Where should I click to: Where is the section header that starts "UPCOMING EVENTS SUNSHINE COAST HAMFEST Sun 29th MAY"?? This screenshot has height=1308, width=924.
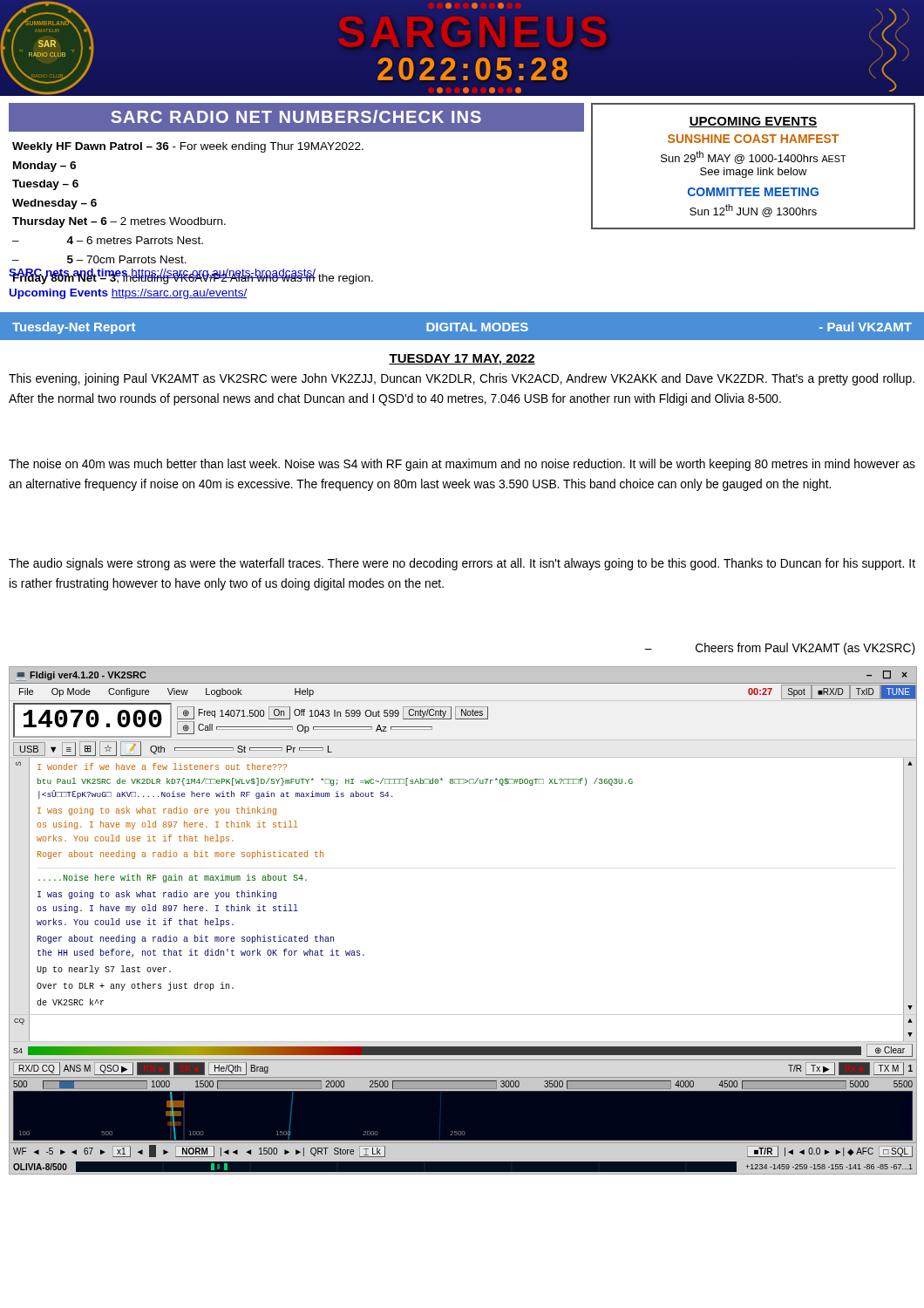click(x=753, y=166)
